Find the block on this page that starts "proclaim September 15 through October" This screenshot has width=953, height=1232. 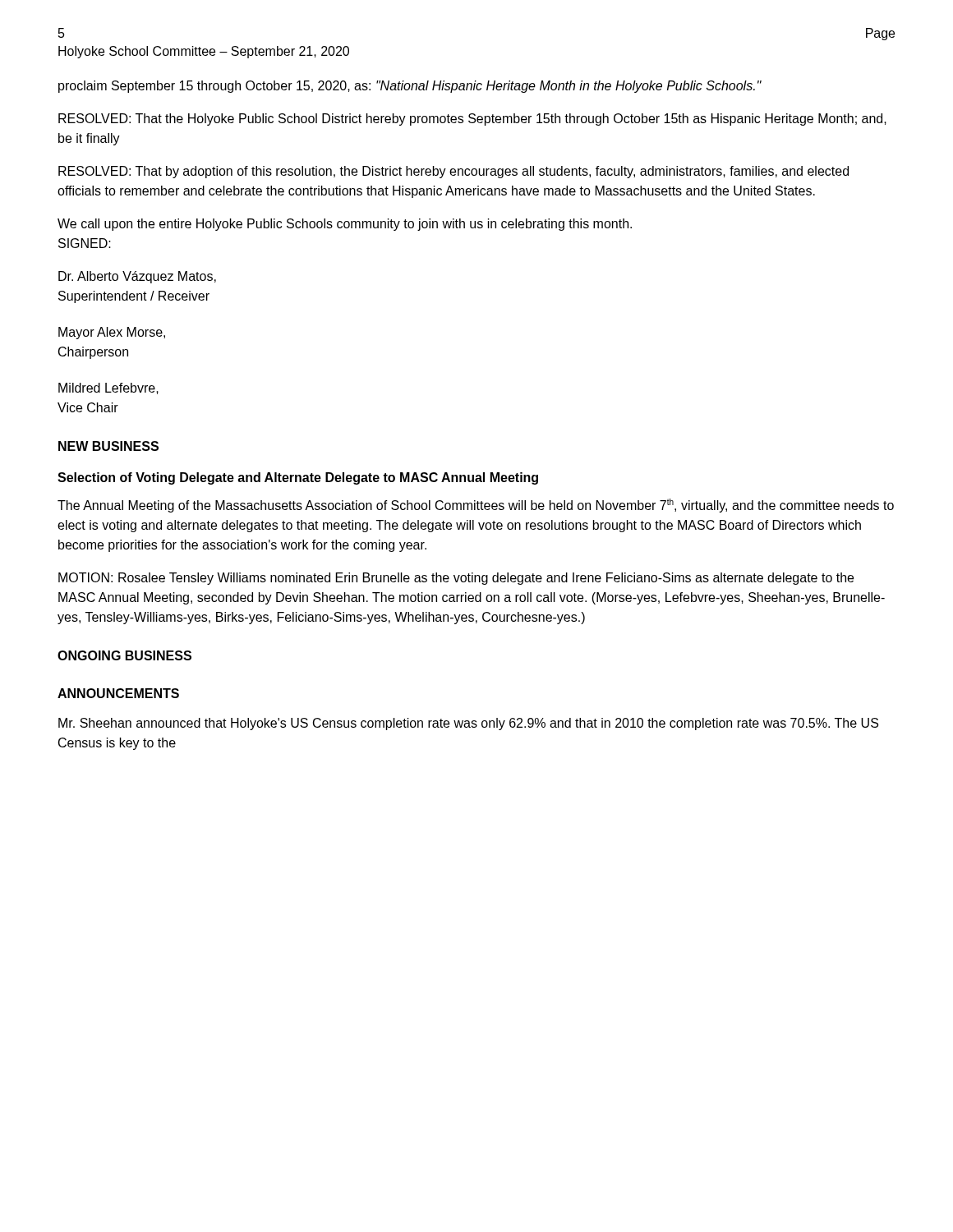(x=476, y=86)
